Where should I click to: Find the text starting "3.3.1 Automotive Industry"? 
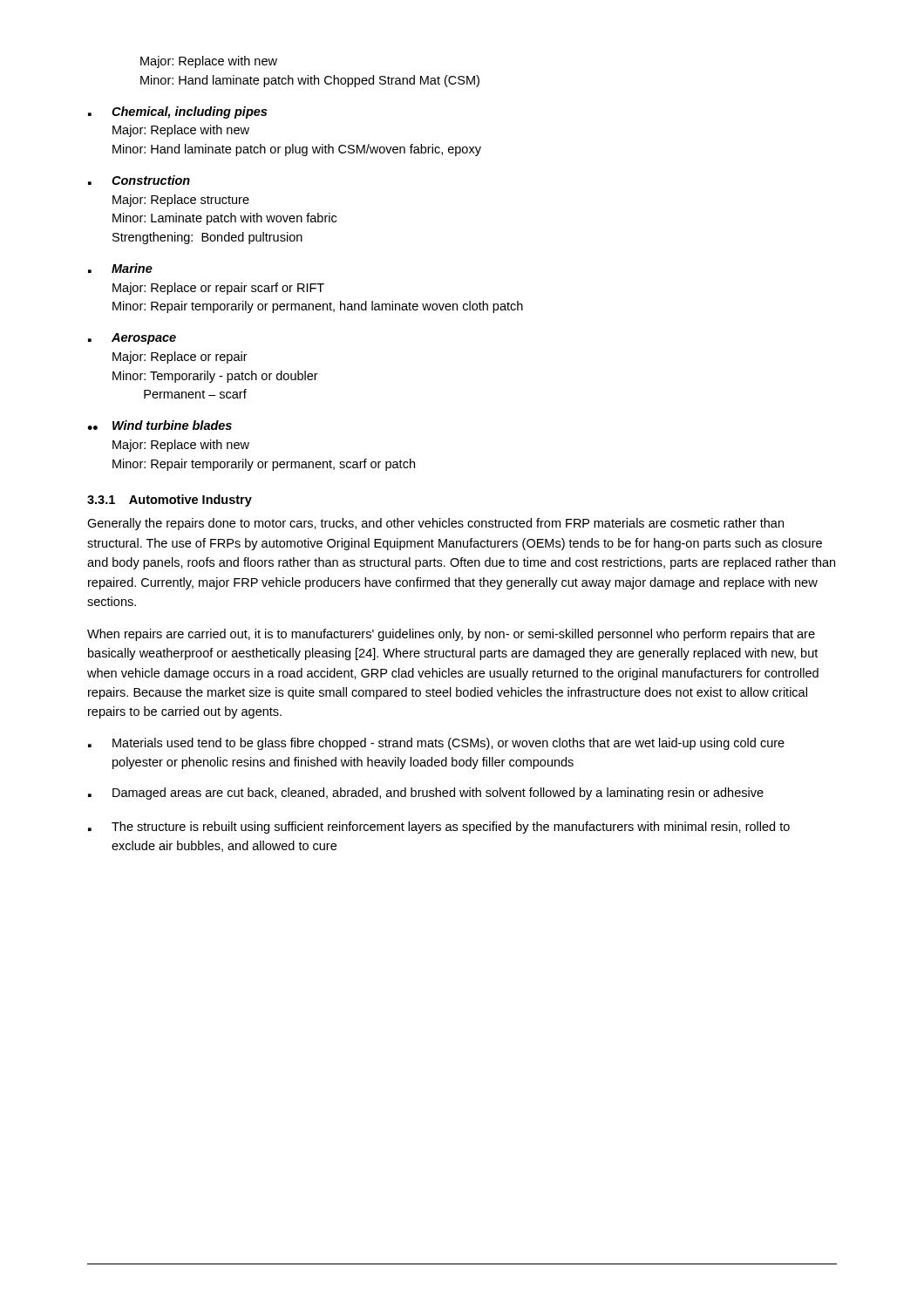click(x=169, y=500)
